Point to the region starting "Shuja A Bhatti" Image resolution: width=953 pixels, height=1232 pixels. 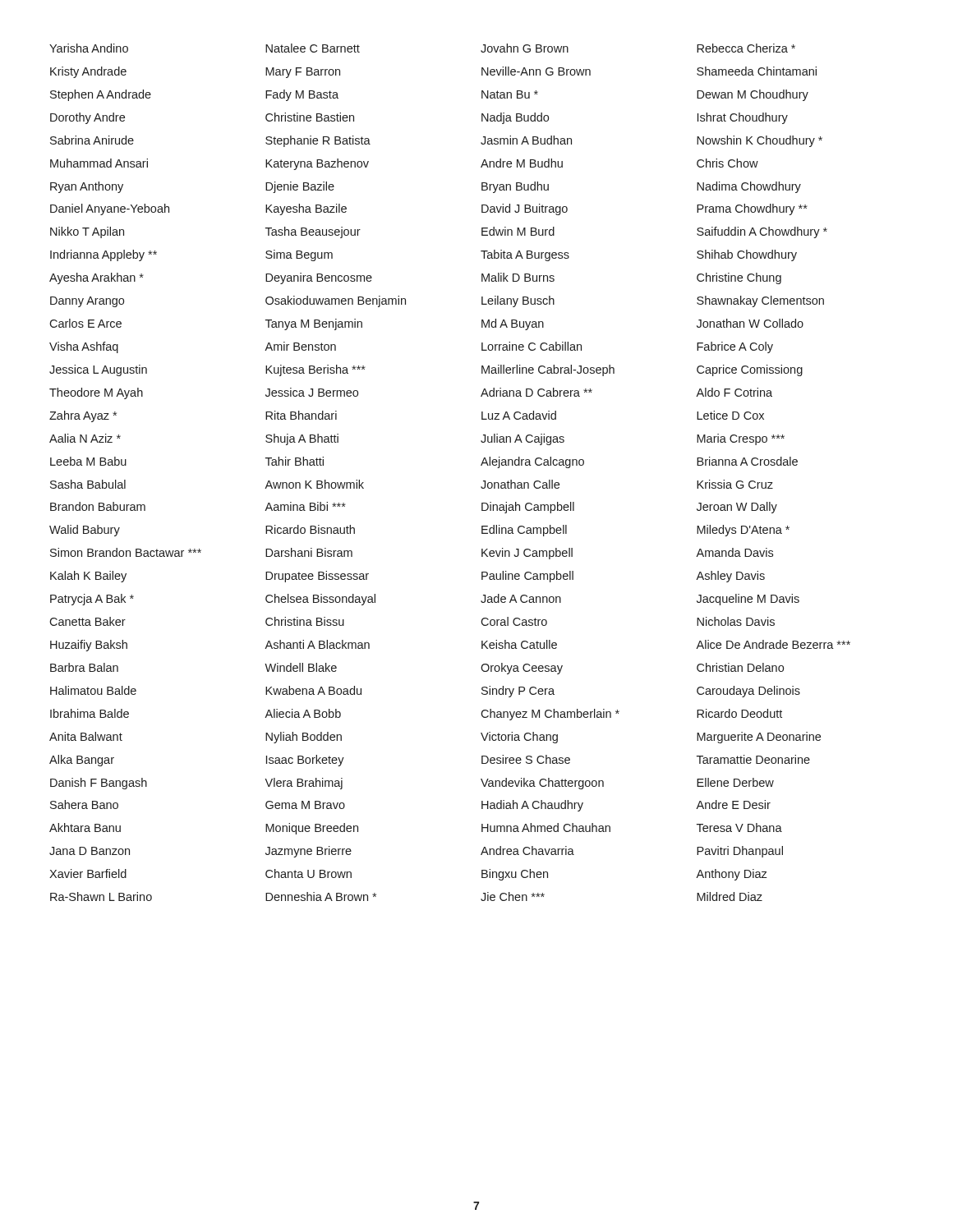(x=302, y=438)
